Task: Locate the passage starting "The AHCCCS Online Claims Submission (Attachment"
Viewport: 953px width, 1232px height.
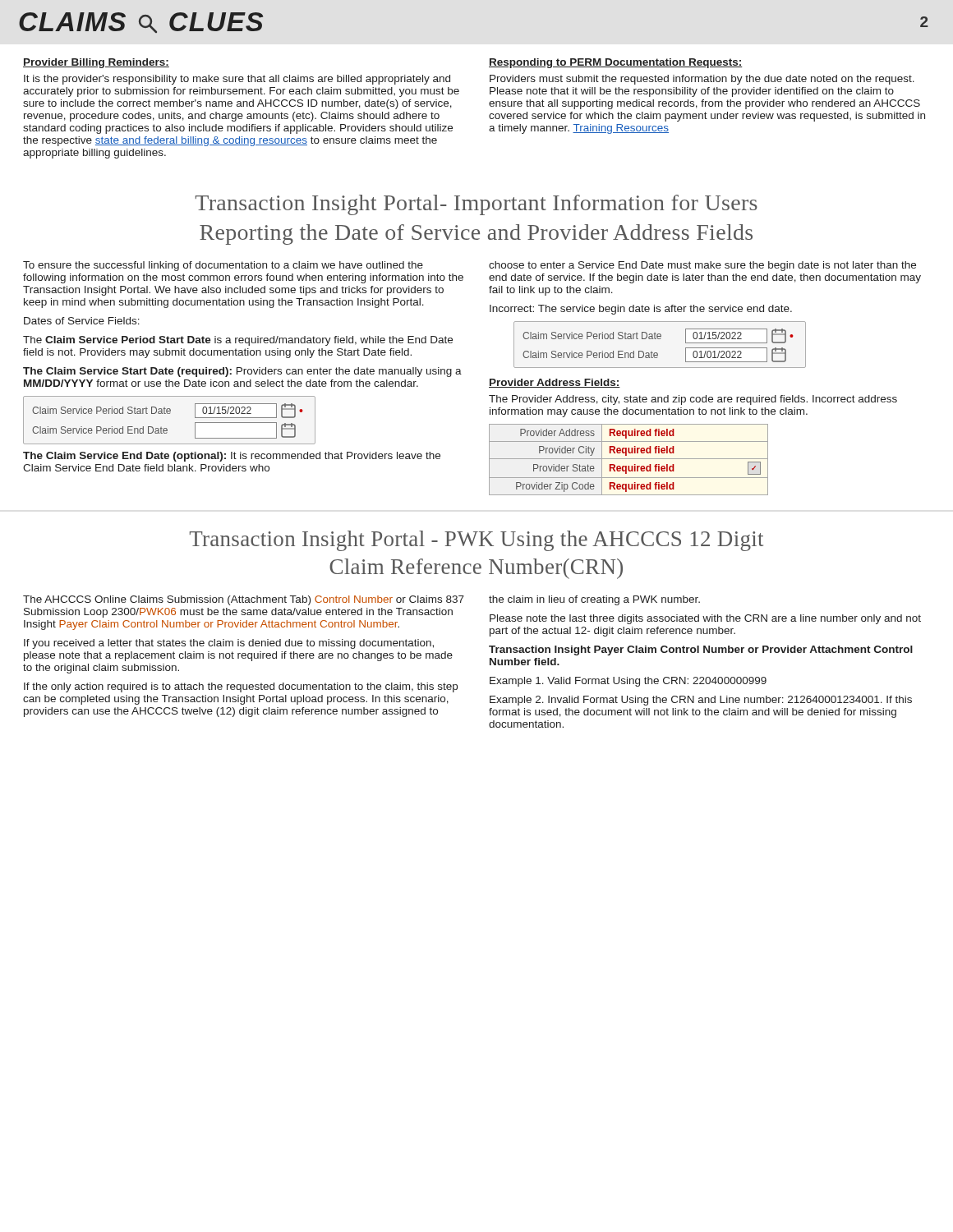Action: point(244,655)
